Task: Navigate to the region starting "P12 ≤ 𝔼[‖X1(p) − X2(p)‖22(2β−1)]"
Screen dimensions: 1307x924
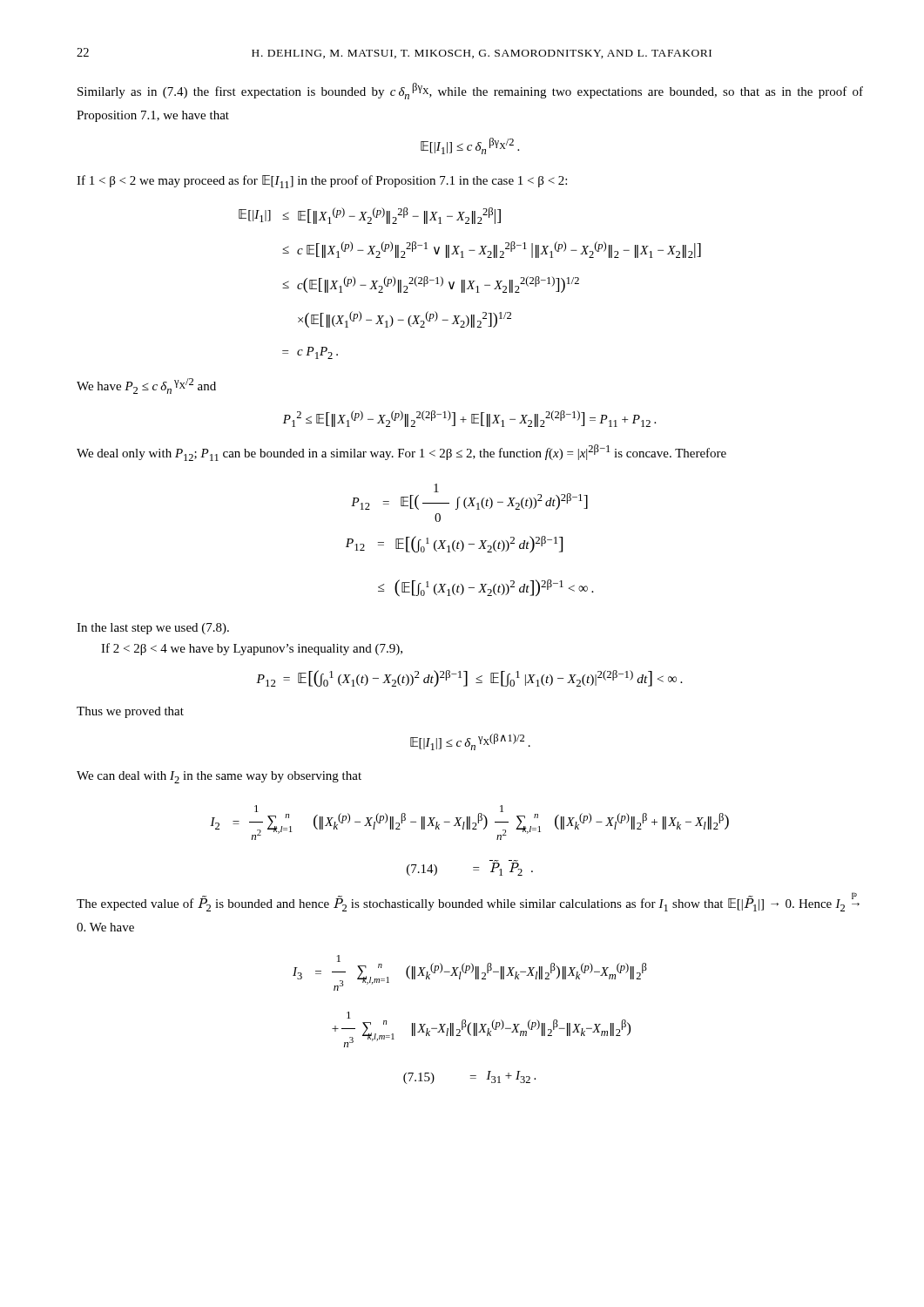Action: point(470,419)
